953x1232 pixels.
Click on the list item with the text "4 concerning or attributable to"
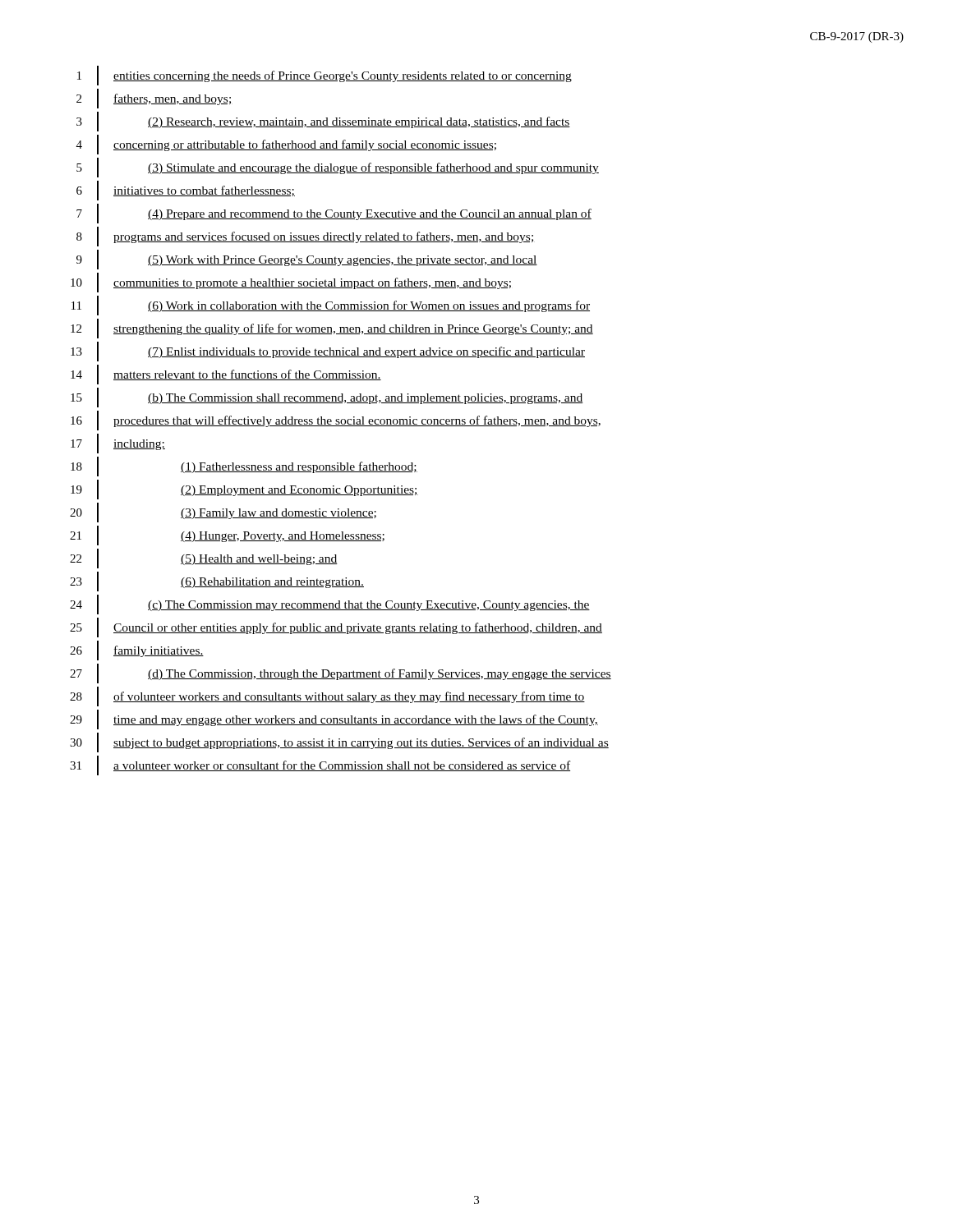(476, 145)
